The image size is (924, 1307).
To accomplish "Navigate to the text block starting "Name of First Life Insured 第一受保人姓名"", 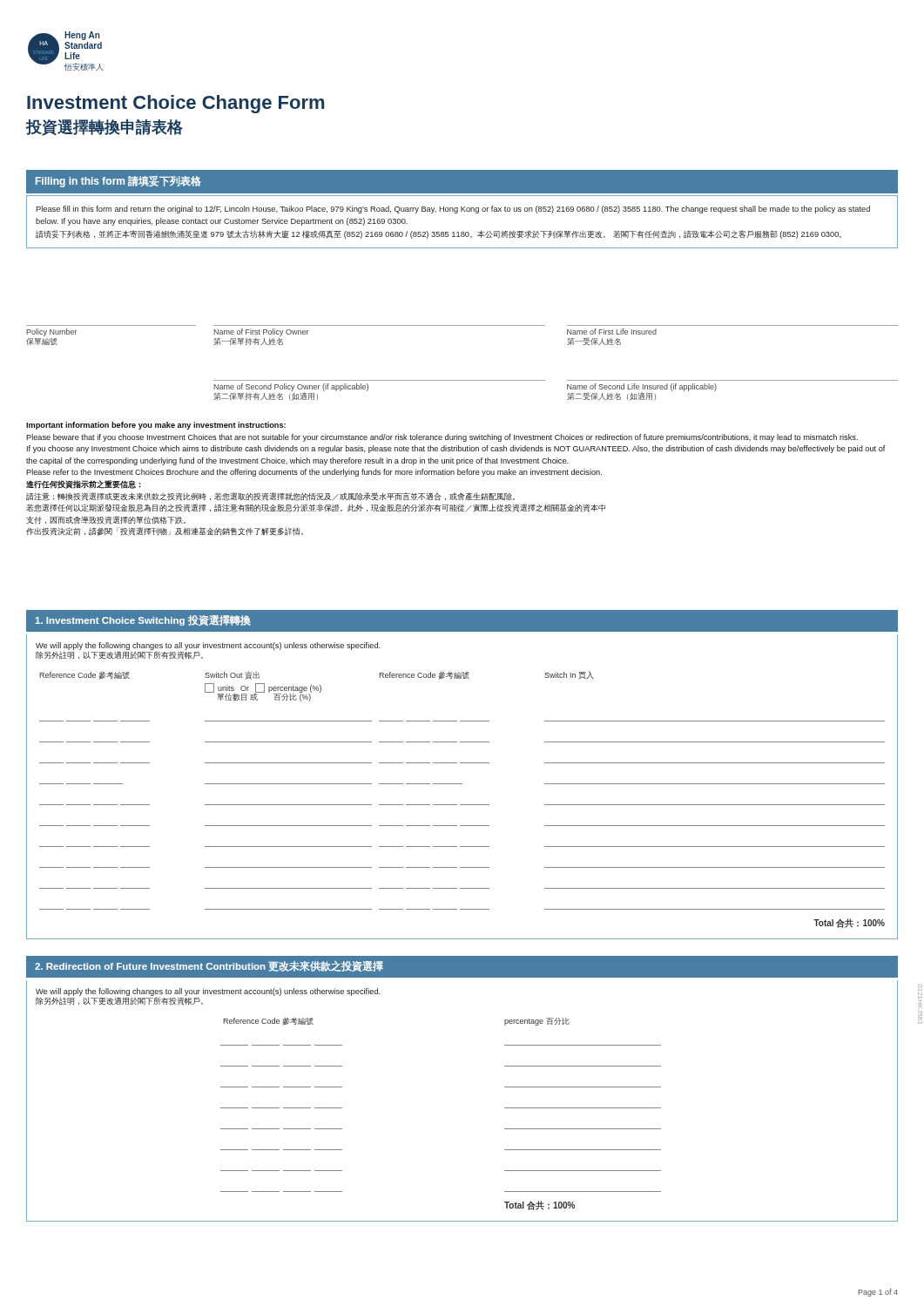I will pos(732,329).
